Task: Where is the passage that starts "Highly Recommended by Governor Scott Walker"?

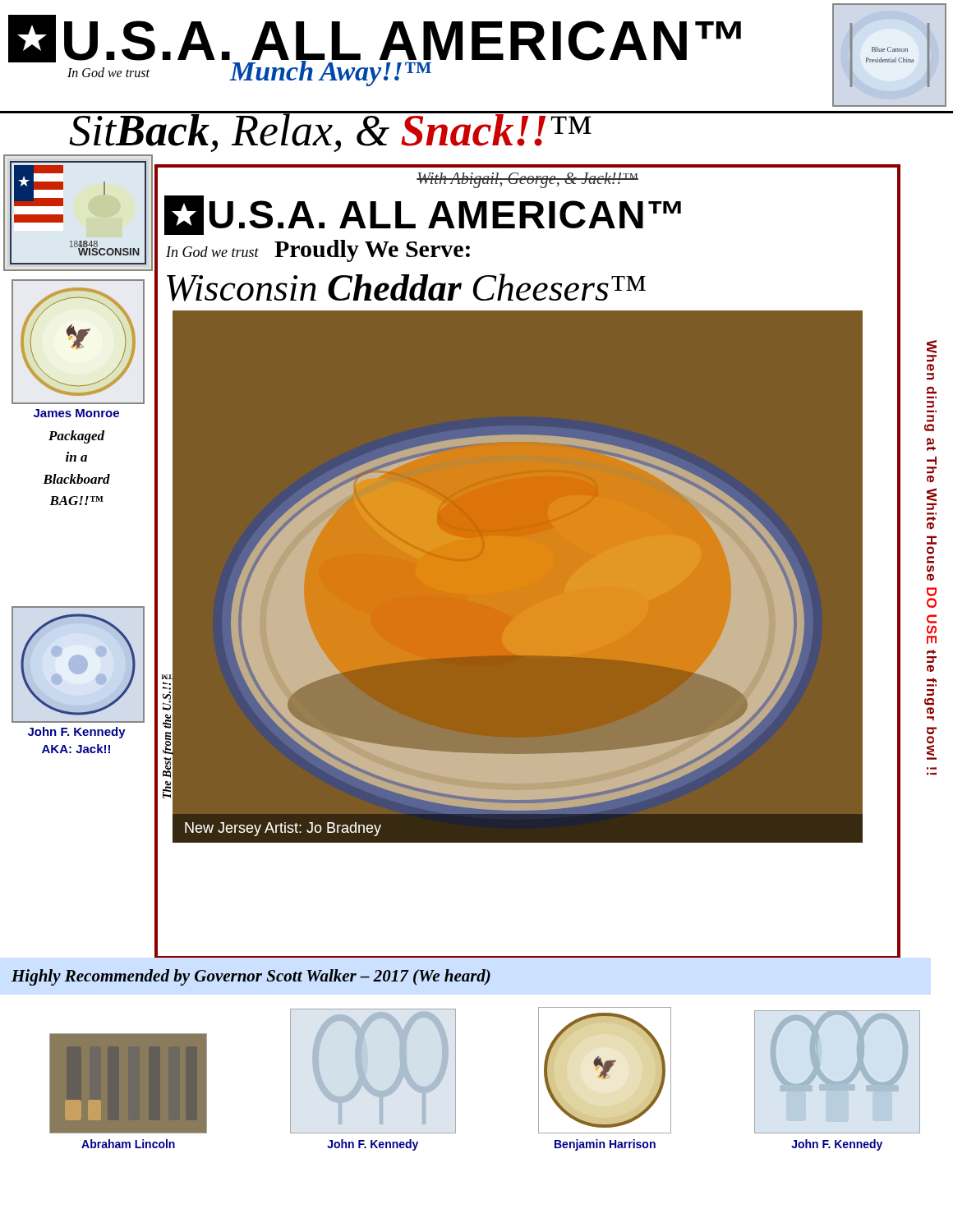Action: (251, 976)
